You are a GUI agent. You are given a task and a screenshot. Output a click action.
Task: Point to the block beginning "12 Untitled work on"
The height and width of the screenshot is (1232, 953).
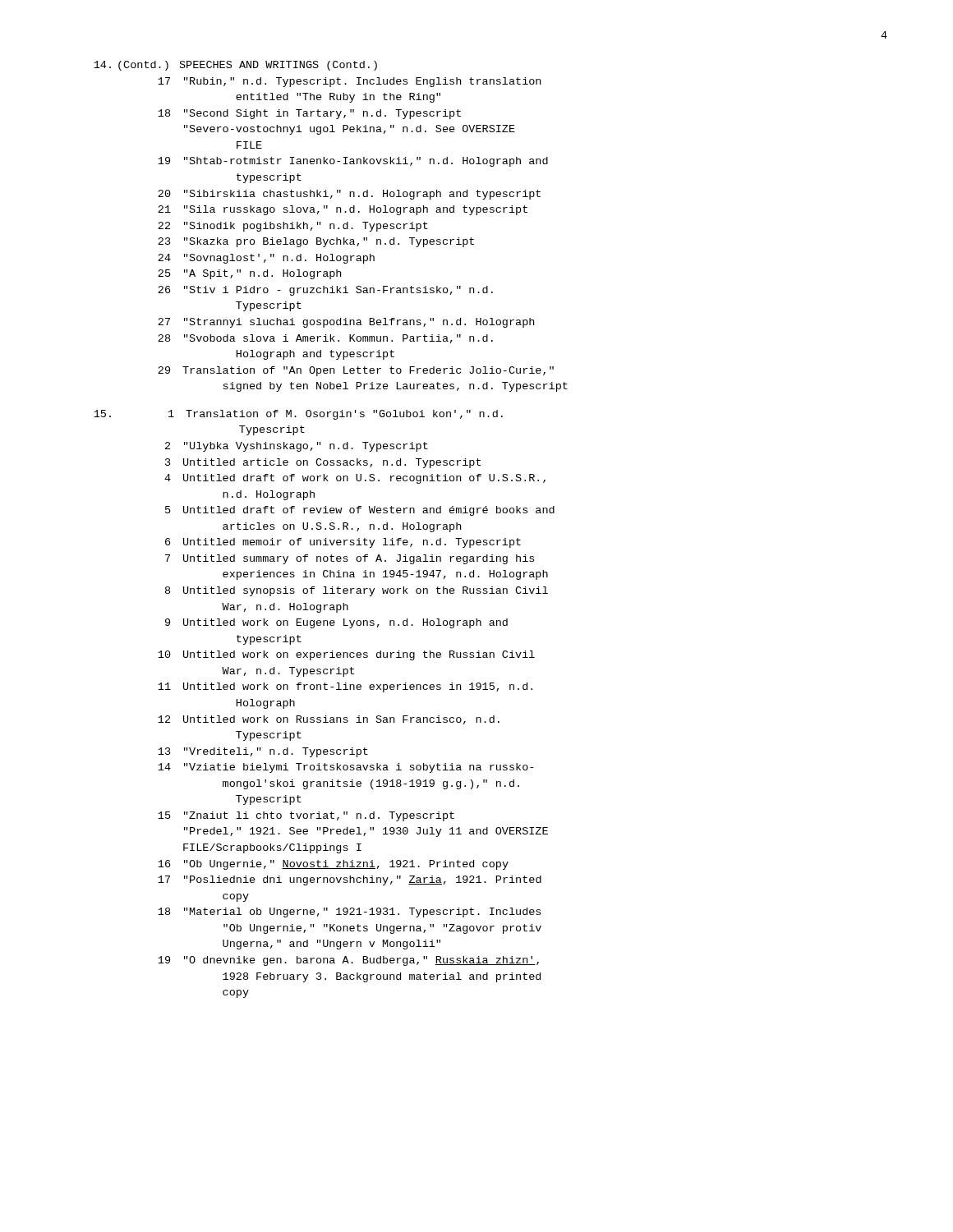coord(485,728)
